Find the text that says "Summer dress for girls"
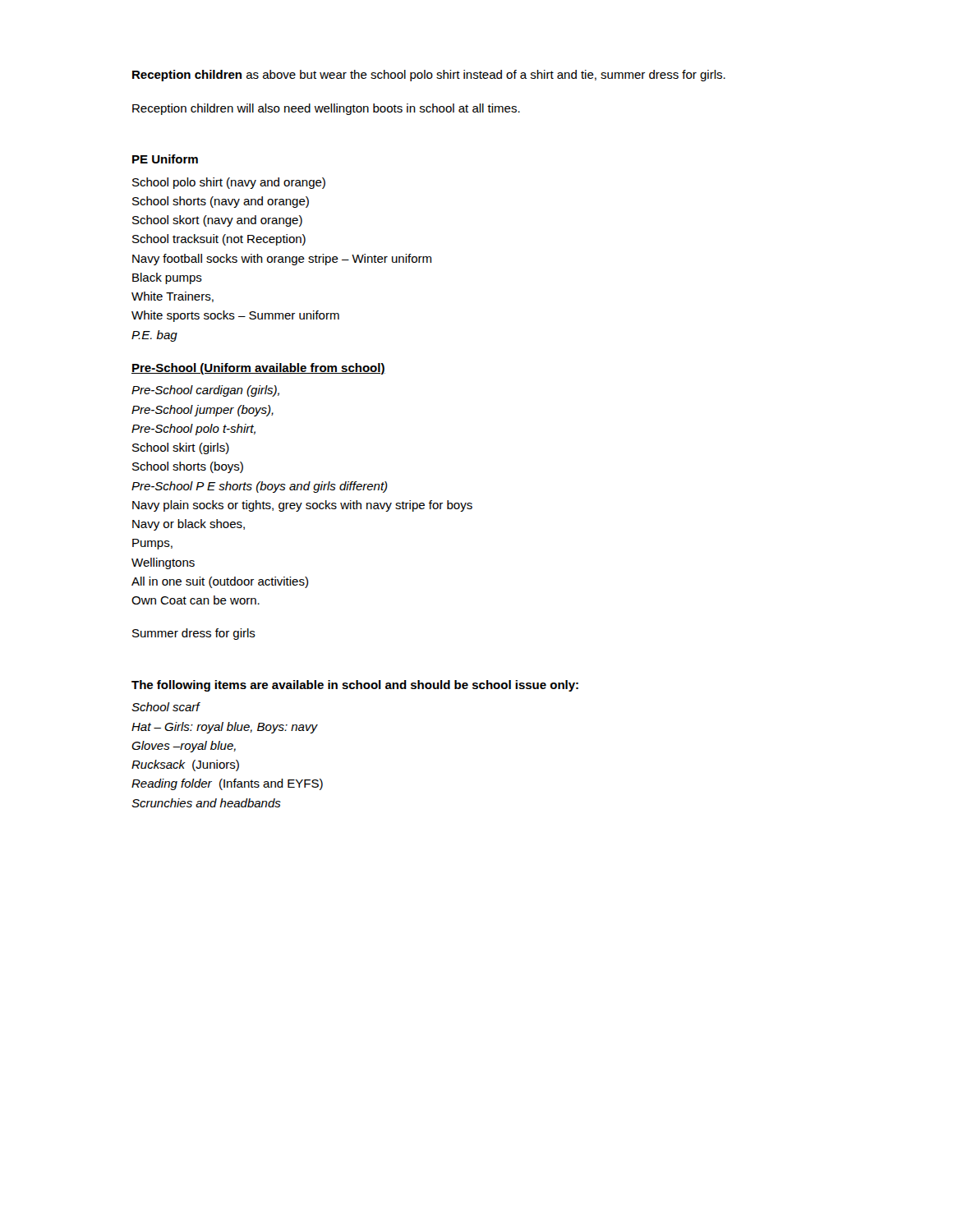 [193, 633]
